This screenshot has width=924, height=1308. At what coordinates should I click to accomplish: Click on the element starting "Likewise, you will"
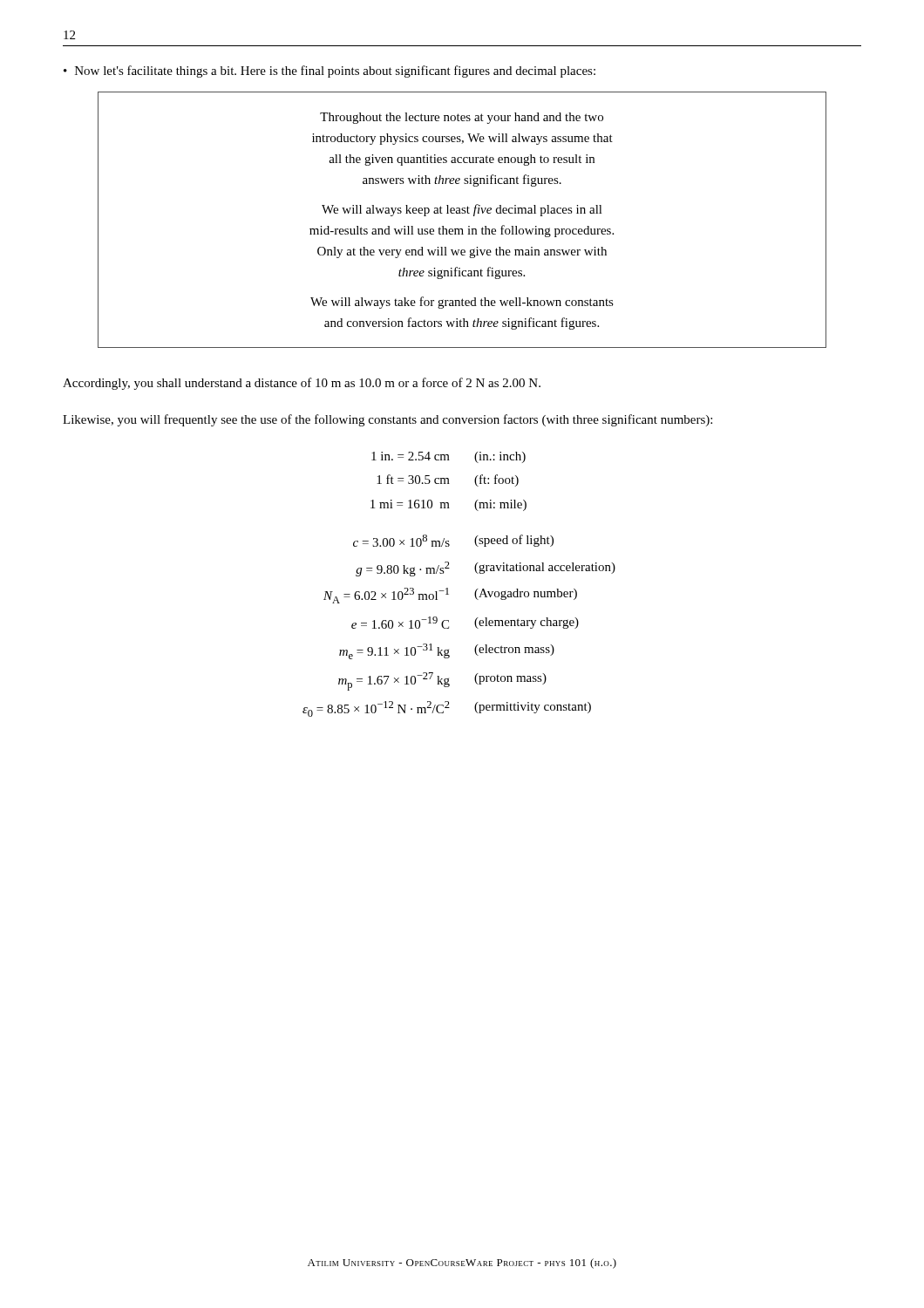click(388, 419)
